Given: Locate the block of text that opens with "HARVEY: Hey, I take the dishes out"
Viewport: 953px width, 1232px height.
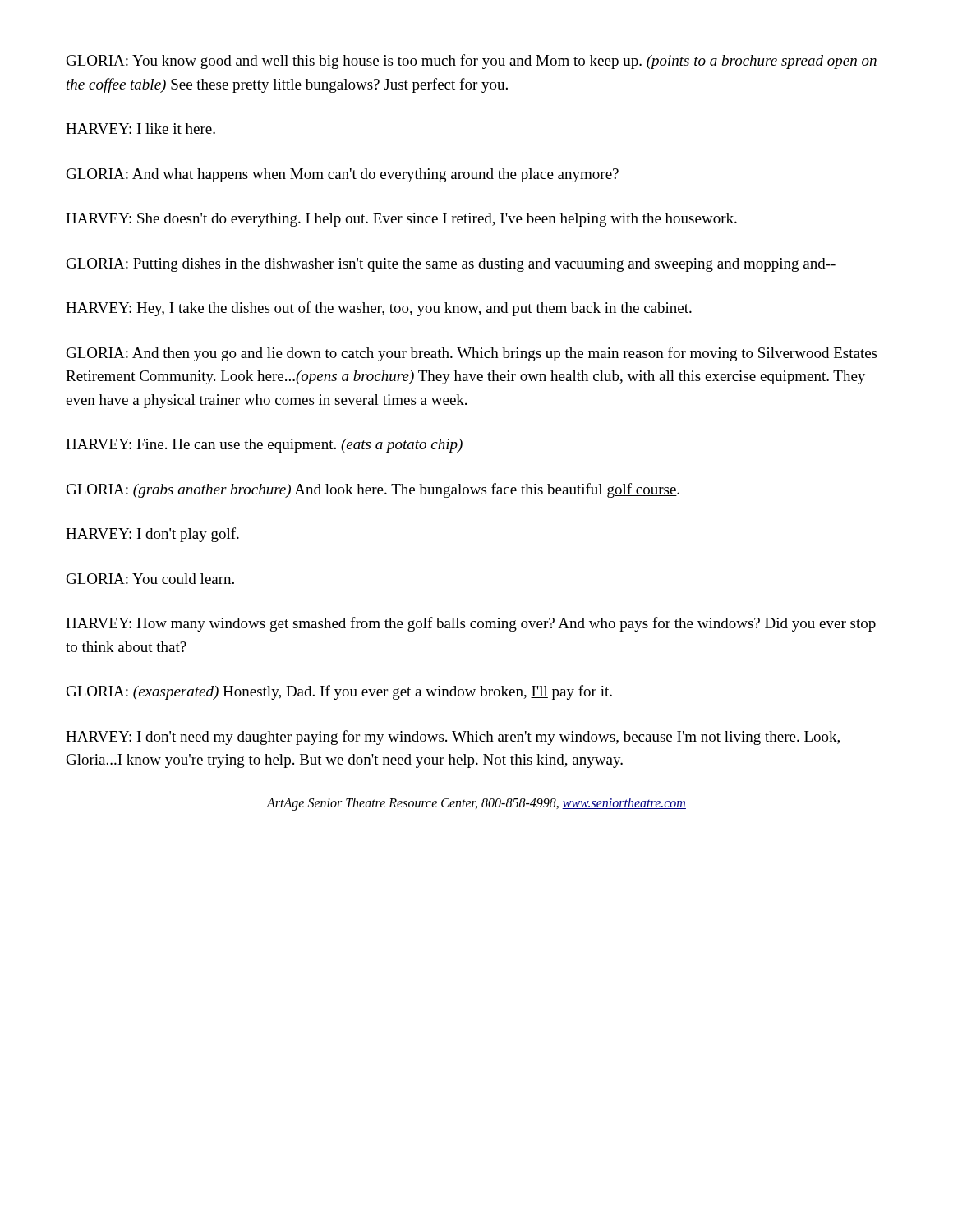Looking at the screenshot, I should (x=379, y=308).
